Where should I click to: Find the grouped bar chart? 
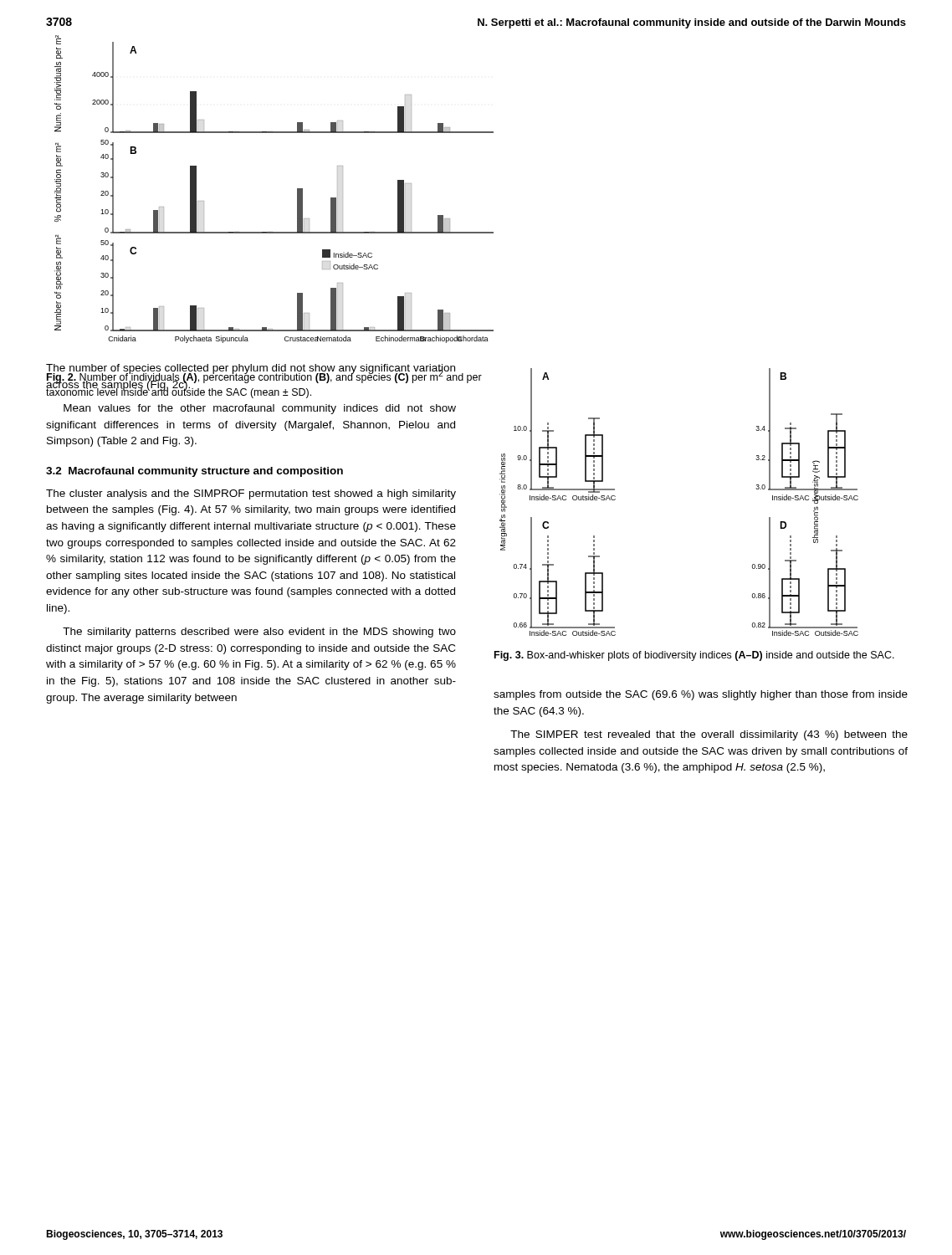tap(289, 188)
